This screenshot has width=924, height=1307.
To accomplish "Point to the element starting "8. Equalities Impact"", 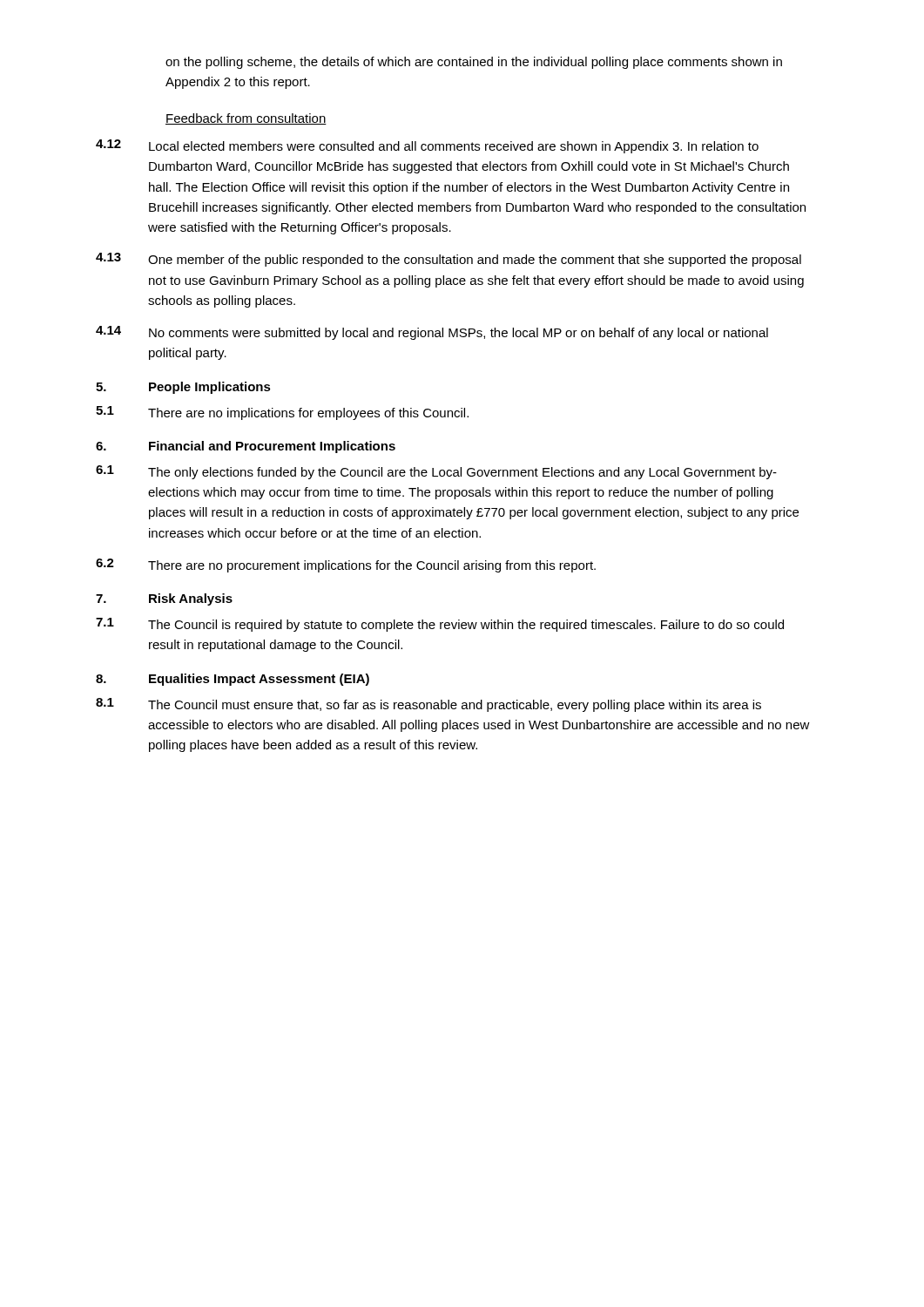I will point(233,678).
